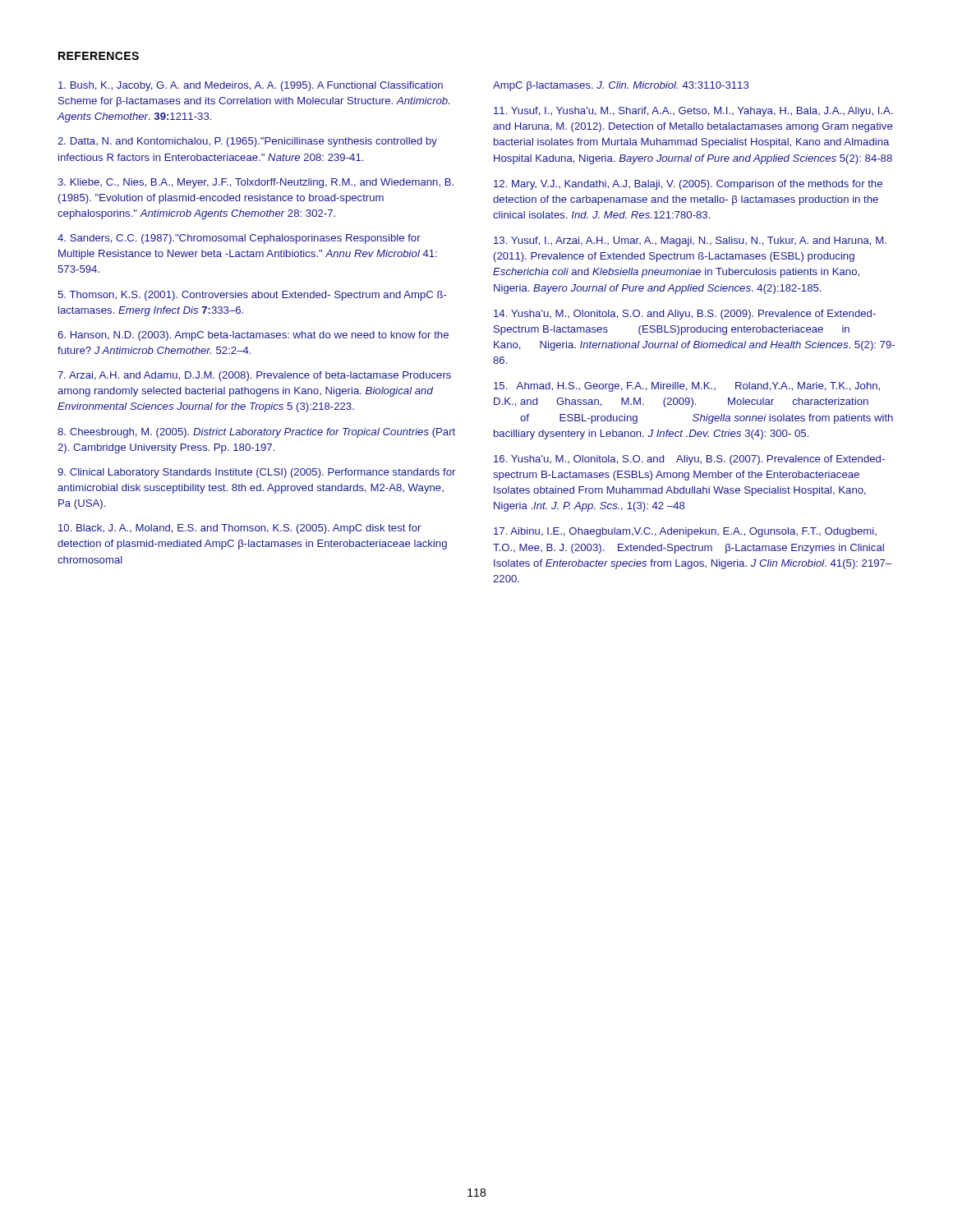Viewport: 953px width, 1232px height.
Task: Click on the list item that says "3. Kliebe, C., Nies, B.A., Meyer, J.F., Tolxdorff-Neutzling,"
Action: pyautogui.click(x=256, y=197)
